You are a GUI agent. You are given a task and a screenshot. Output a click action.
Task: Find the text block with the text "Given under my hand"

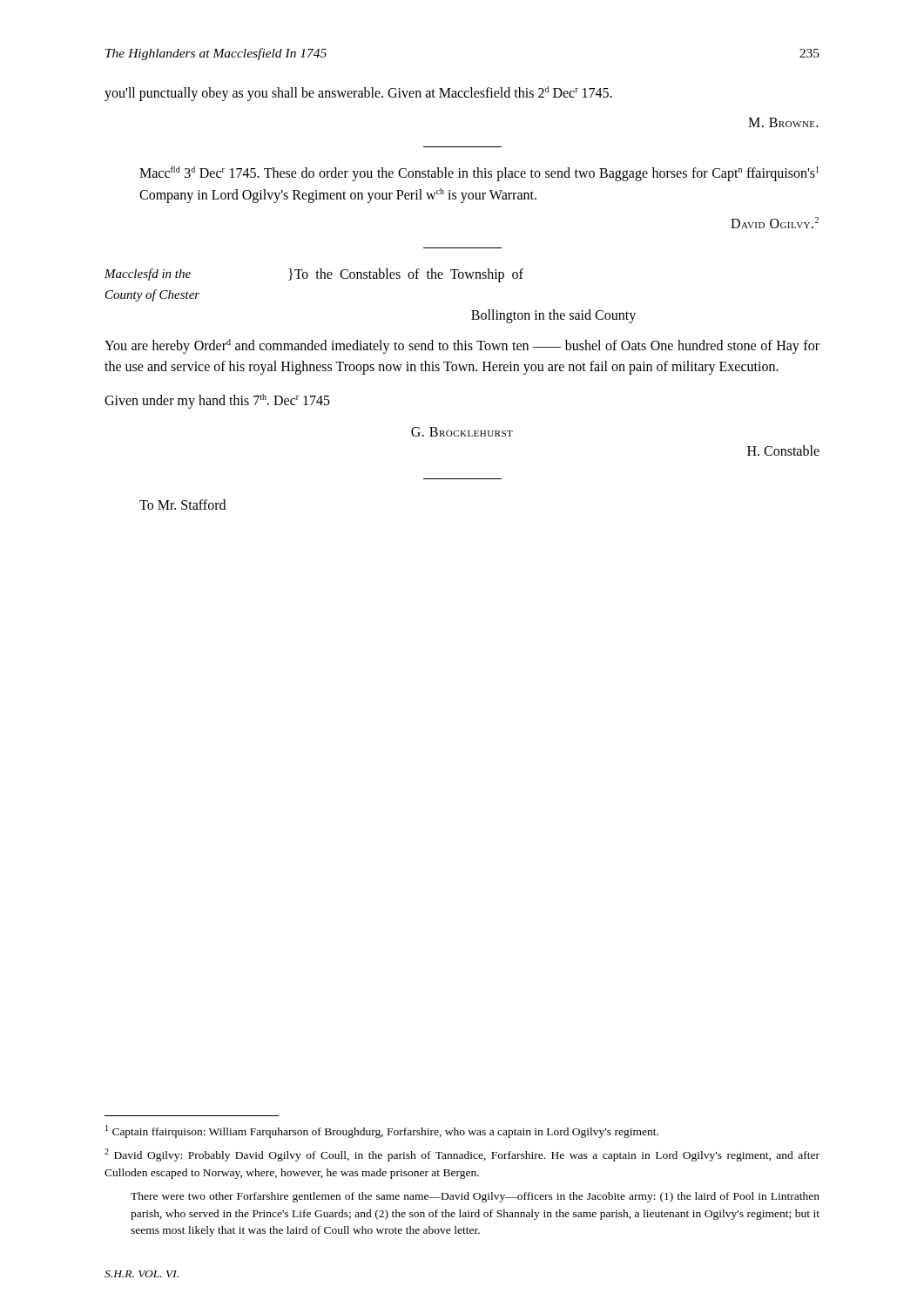pyautogui.click(x=217, y=400)
